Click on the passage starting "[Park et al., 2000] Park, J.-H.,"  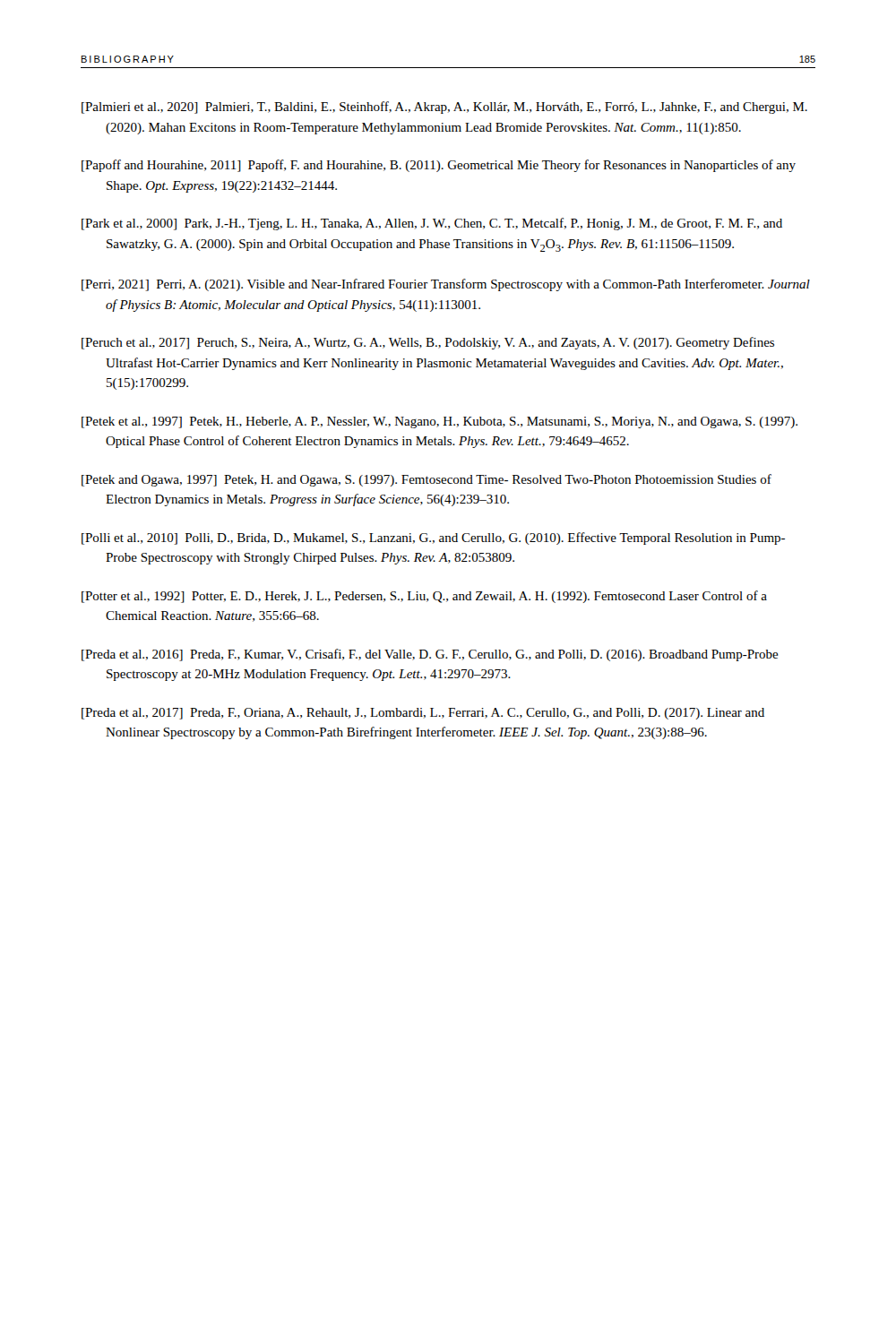(432, 235)
